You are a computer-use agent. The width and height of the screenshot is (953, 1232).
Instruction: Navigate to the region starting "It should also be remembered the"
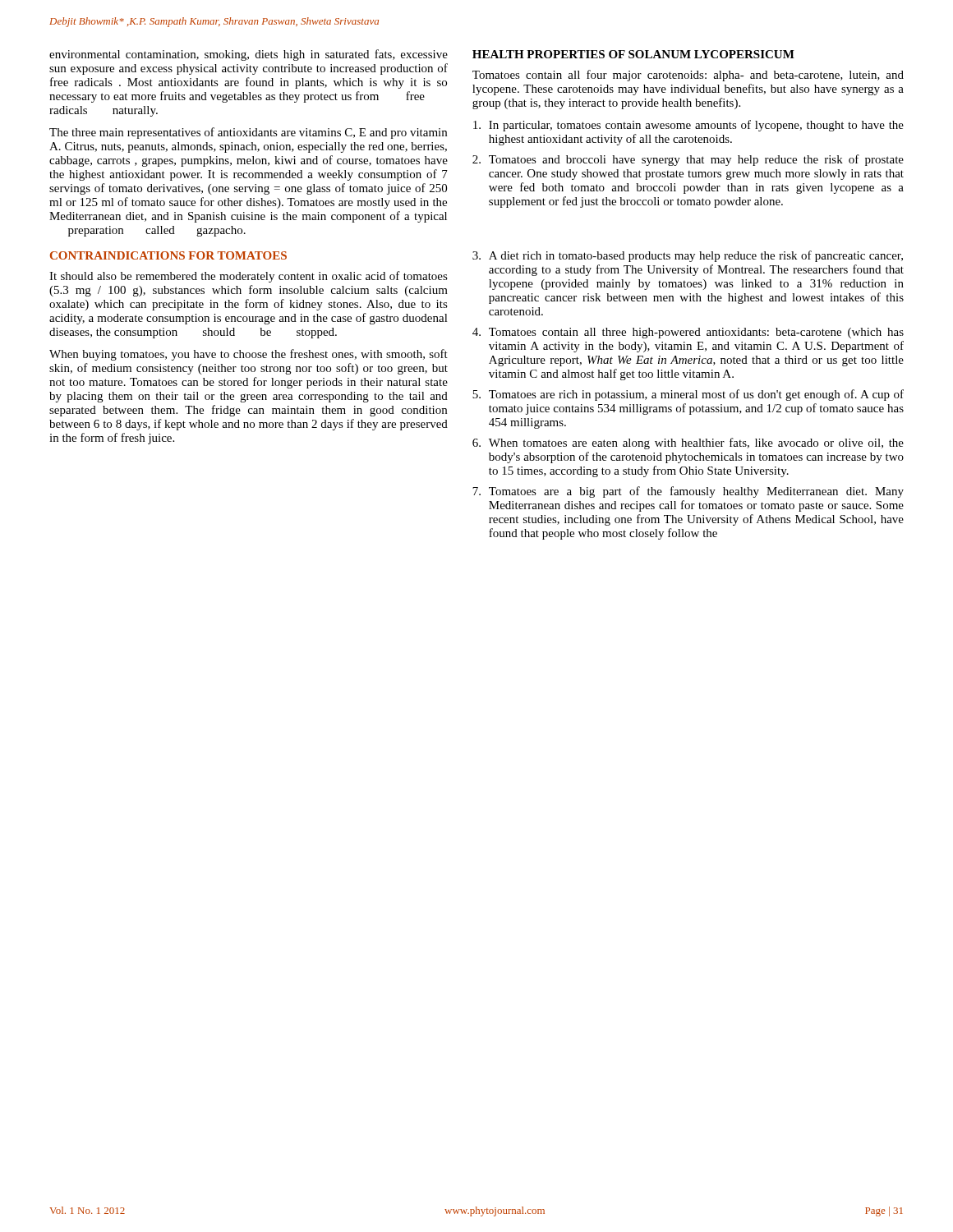point(248,357)
